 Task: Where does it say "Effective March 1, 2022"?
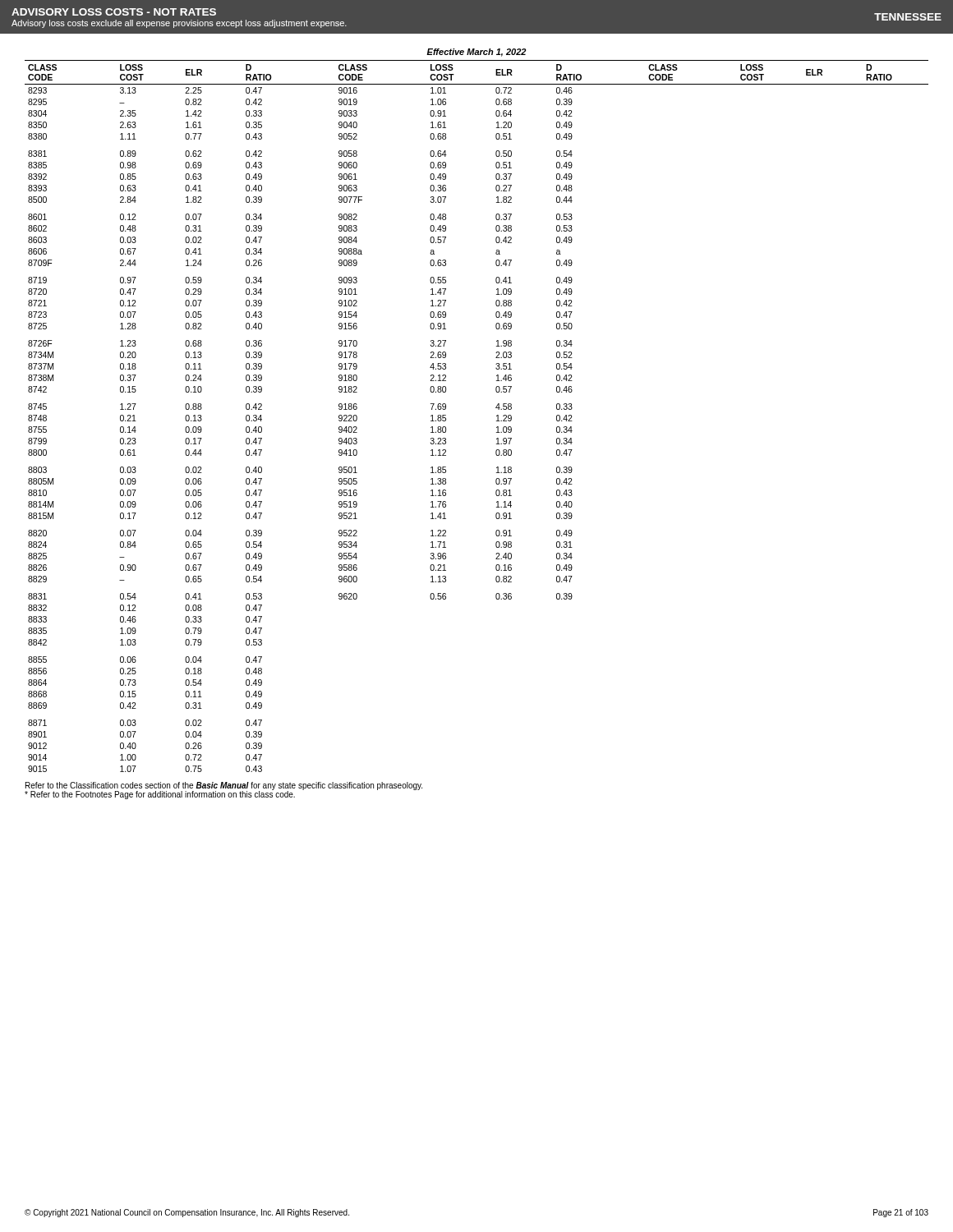click(476, 52)
